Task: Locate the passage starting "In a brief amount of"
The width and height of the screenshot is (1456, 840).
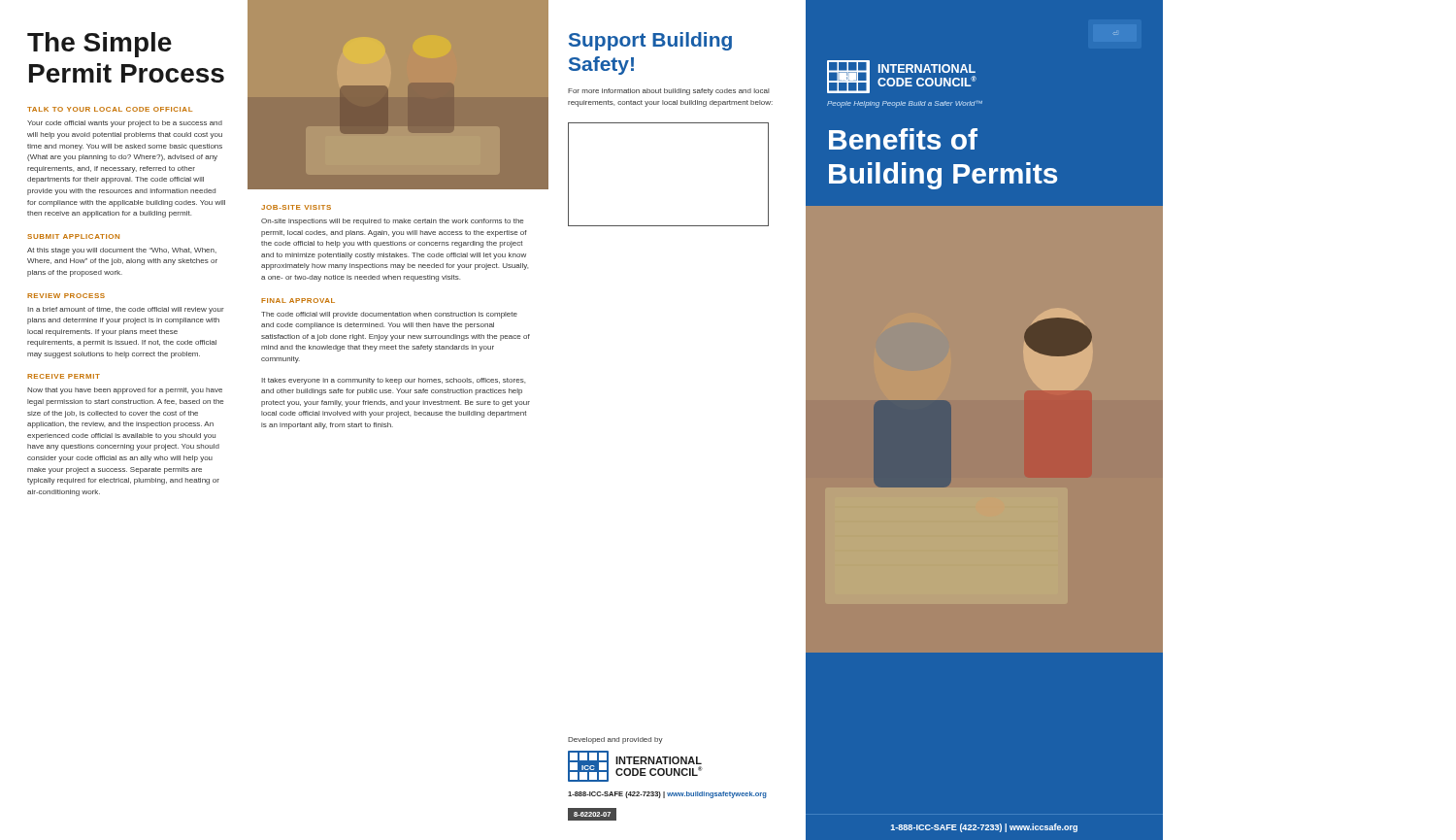Action: [126, 331]
